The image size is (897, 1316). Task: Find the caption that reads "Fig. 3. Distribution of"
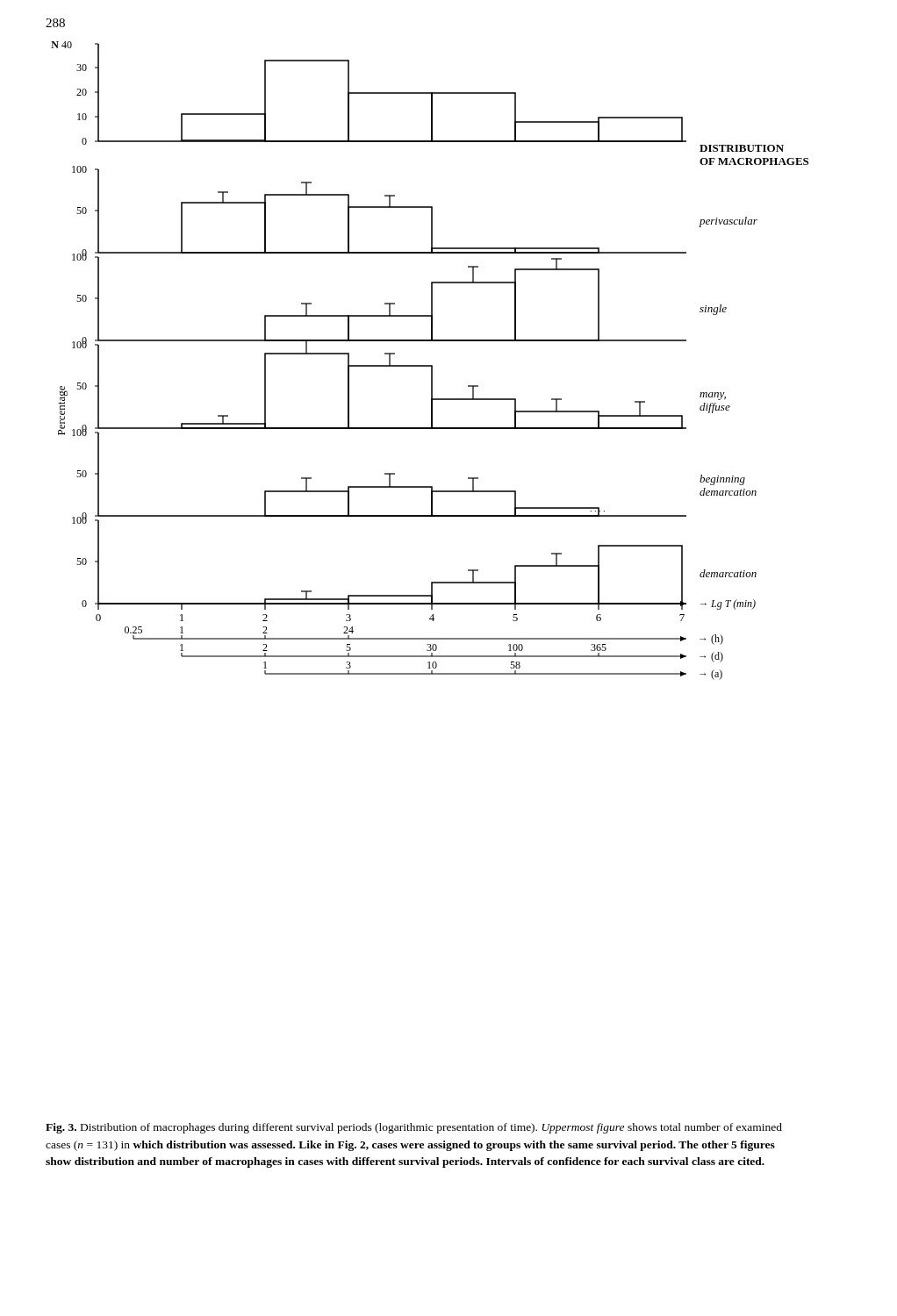pos(414,1144)
